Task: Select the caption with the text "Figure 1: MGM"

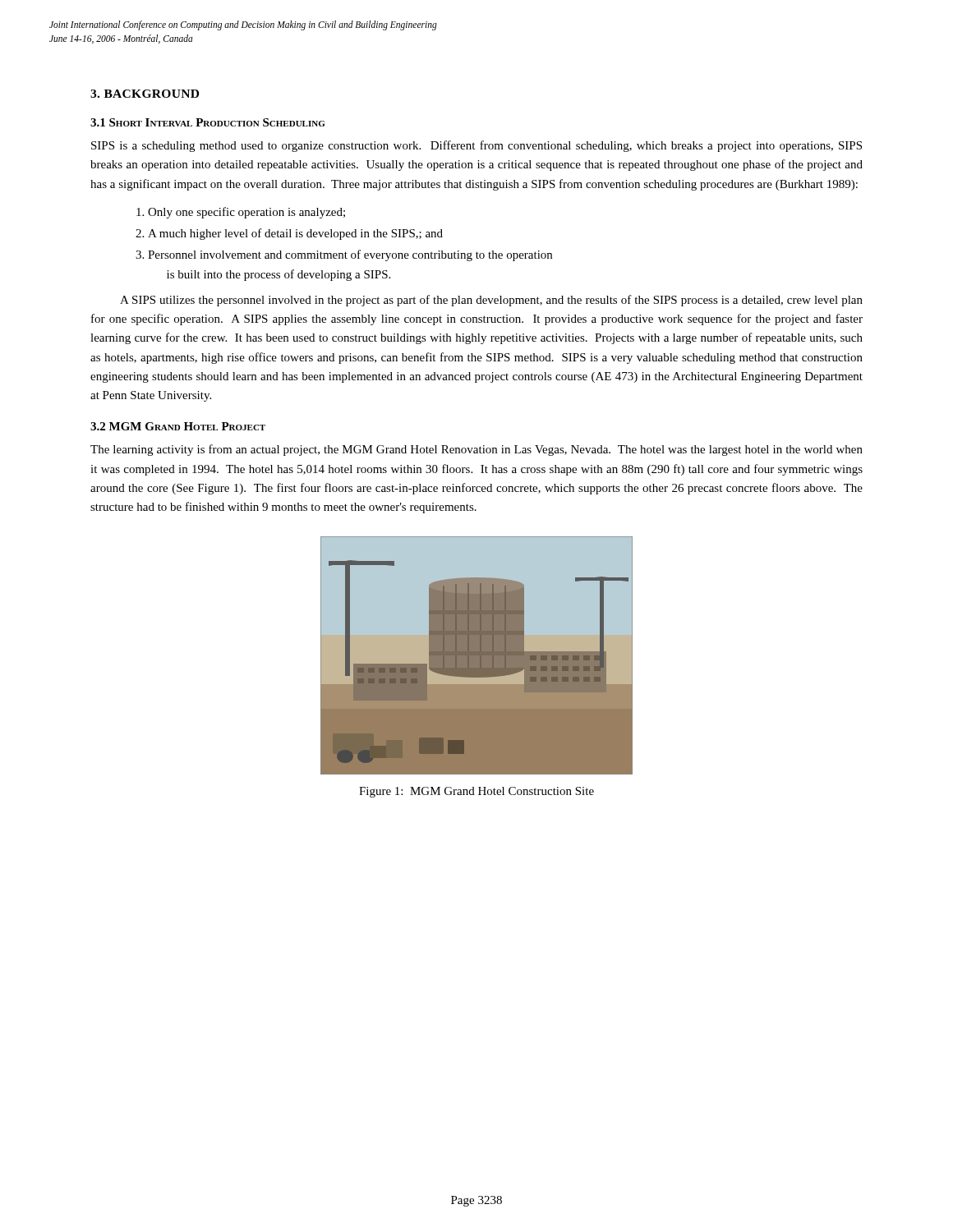Action: (476, 792)
